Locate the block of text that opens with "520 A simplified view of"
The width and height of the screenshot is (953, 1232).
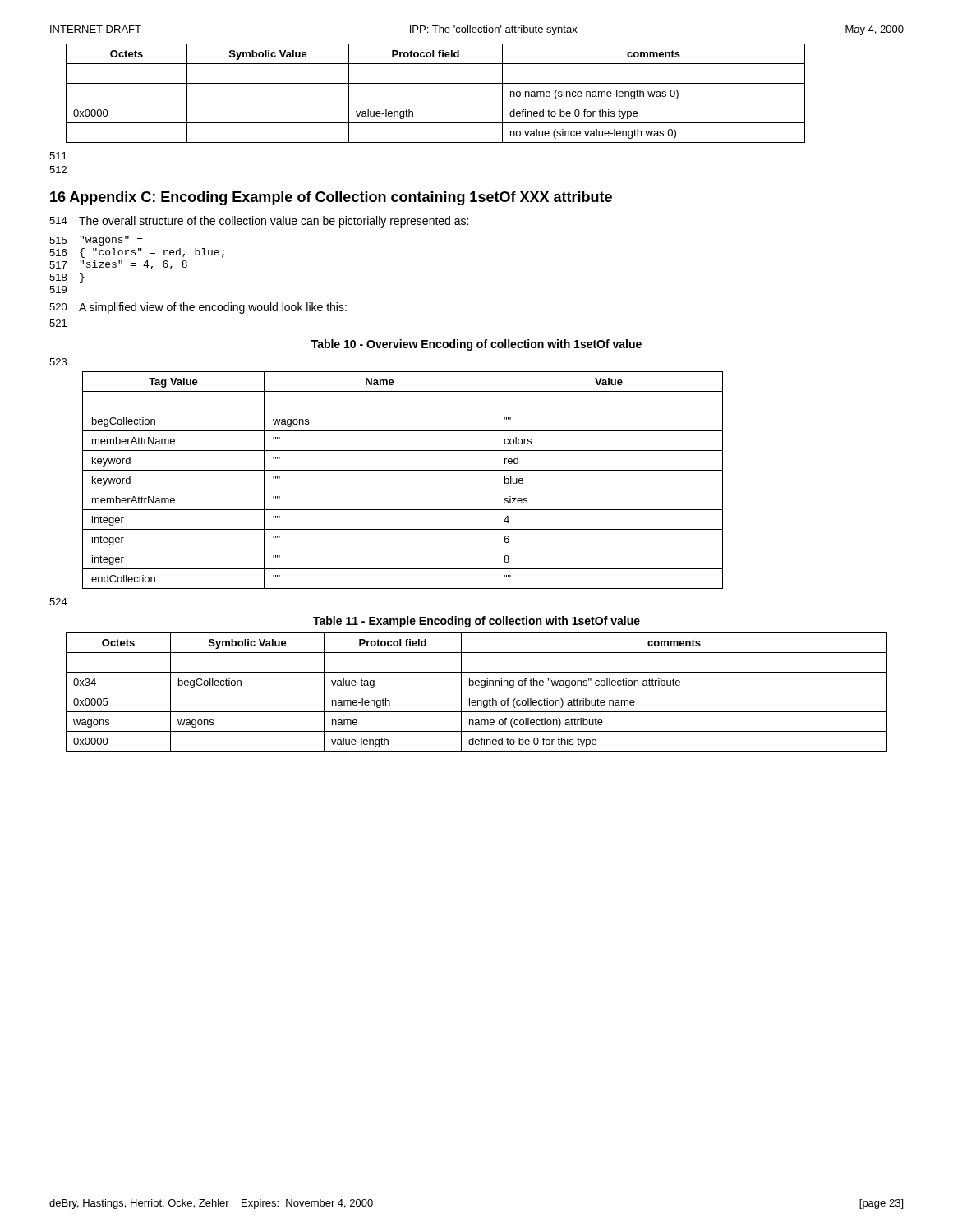pos(198,307)
